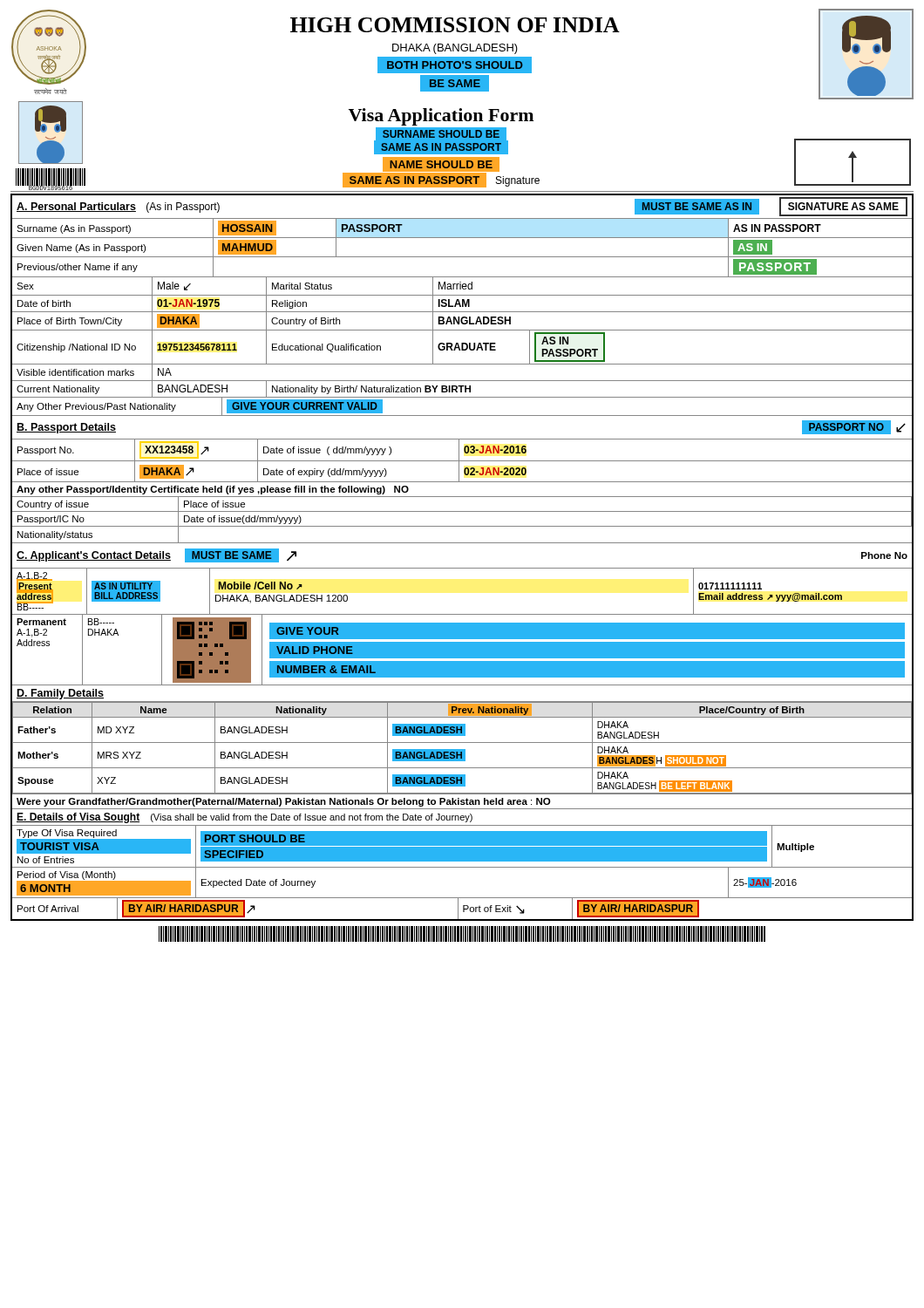This screenshot has height=1308, width=924.
Task: Find the text block starting "B. Passport Details PASSPORT NO"
Action: point(462,427)
